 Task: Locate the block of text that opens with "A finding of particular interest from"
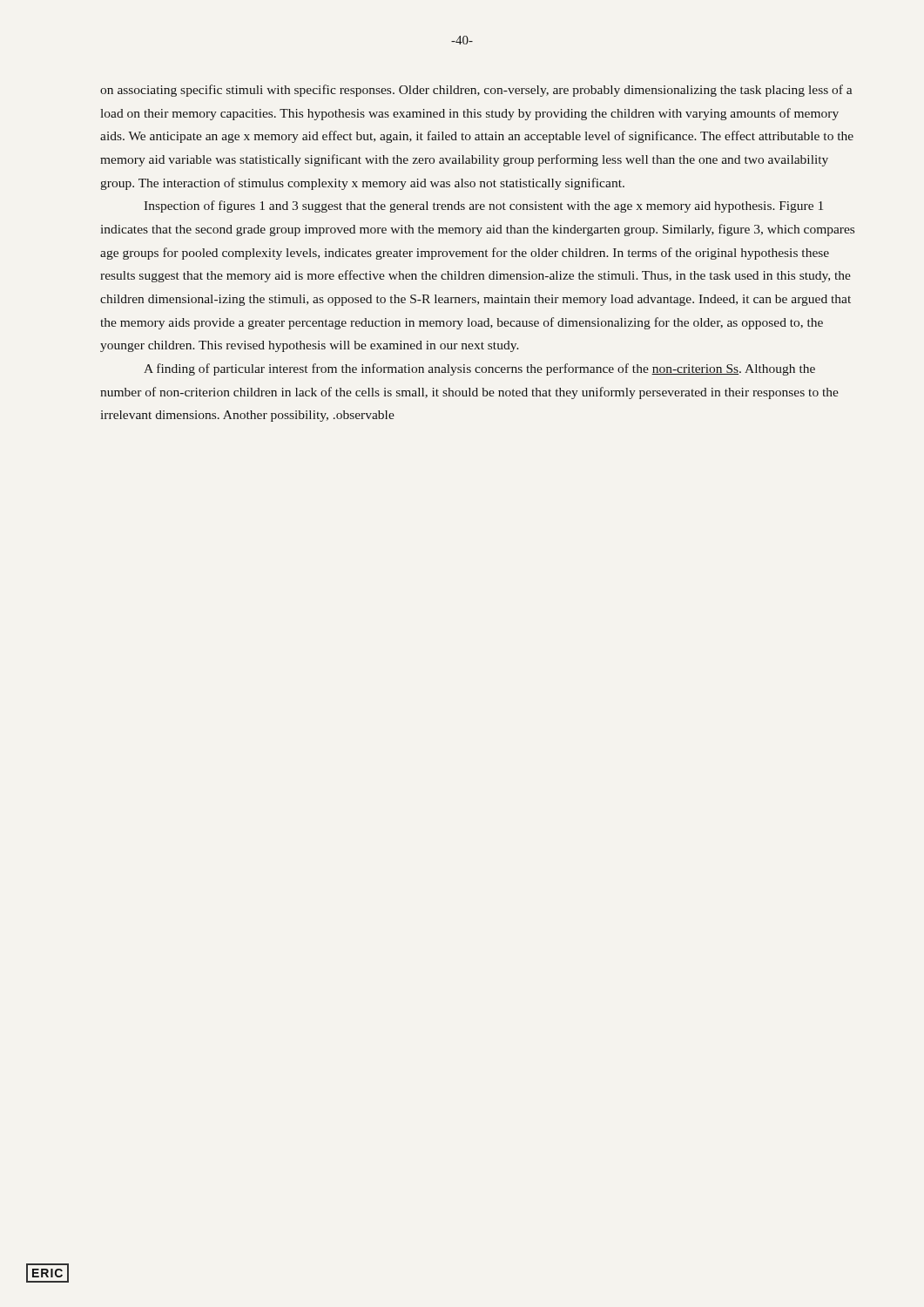coord(469,391)
